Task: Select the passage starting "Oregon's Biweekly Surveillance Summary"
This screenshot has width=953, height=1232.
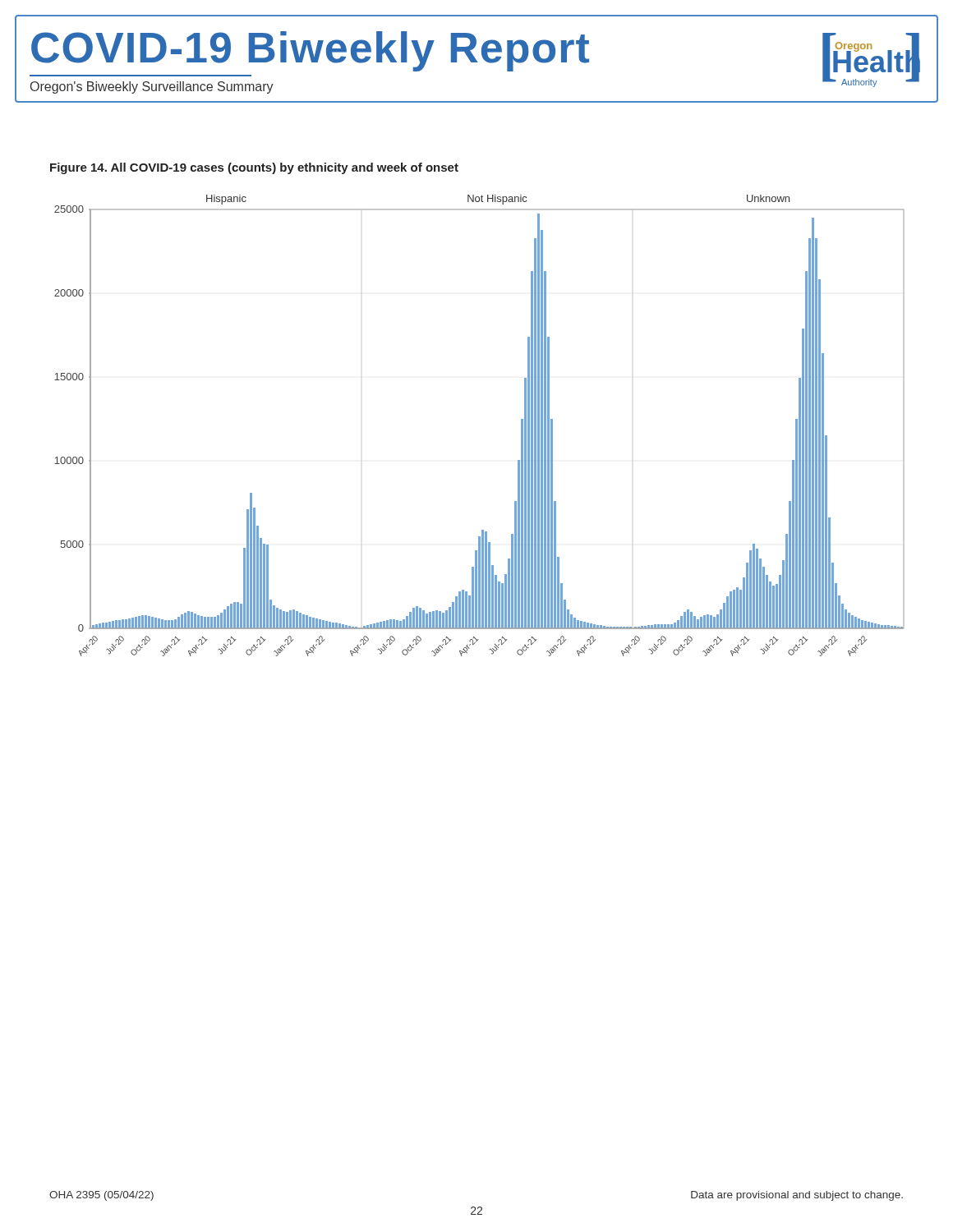Action: tap(151, 87)
